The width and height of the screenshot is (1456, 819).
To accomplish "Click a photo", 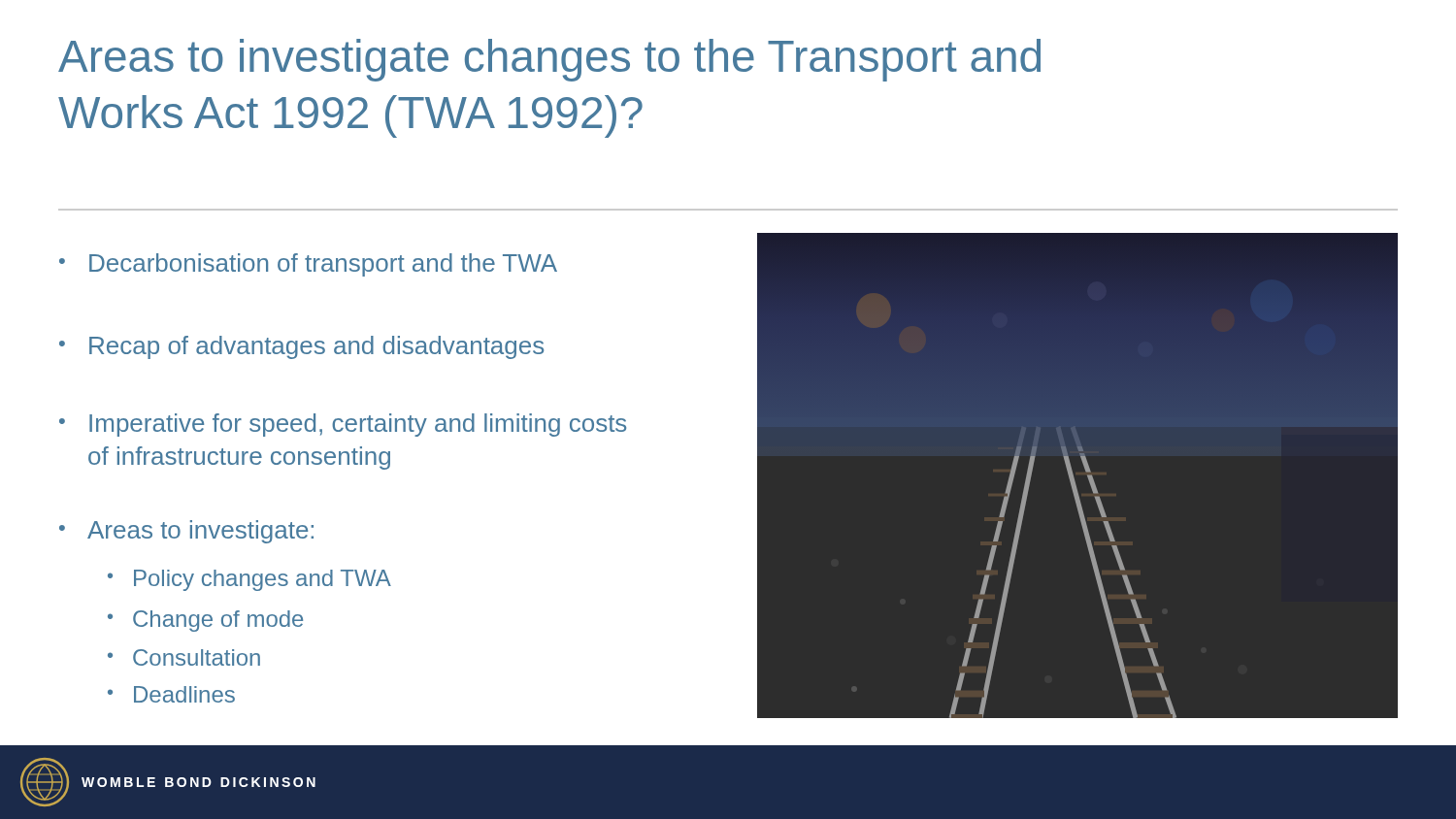I will point(1077,476).
